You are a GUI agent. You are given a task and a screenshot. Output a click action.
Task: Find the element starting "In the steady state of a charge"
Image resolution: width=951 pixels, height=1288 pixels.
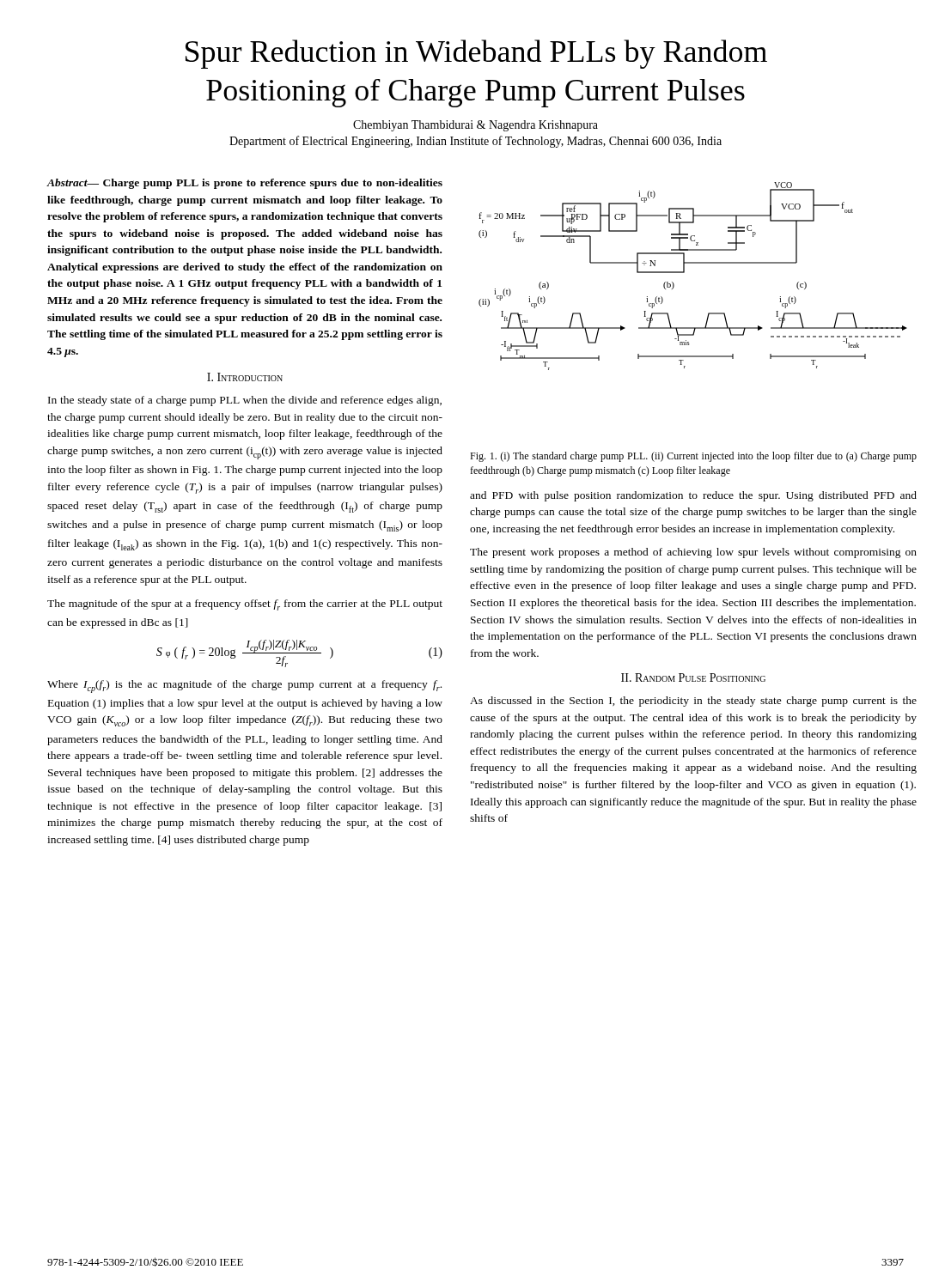pyautogui.click(x=245, y=490)
